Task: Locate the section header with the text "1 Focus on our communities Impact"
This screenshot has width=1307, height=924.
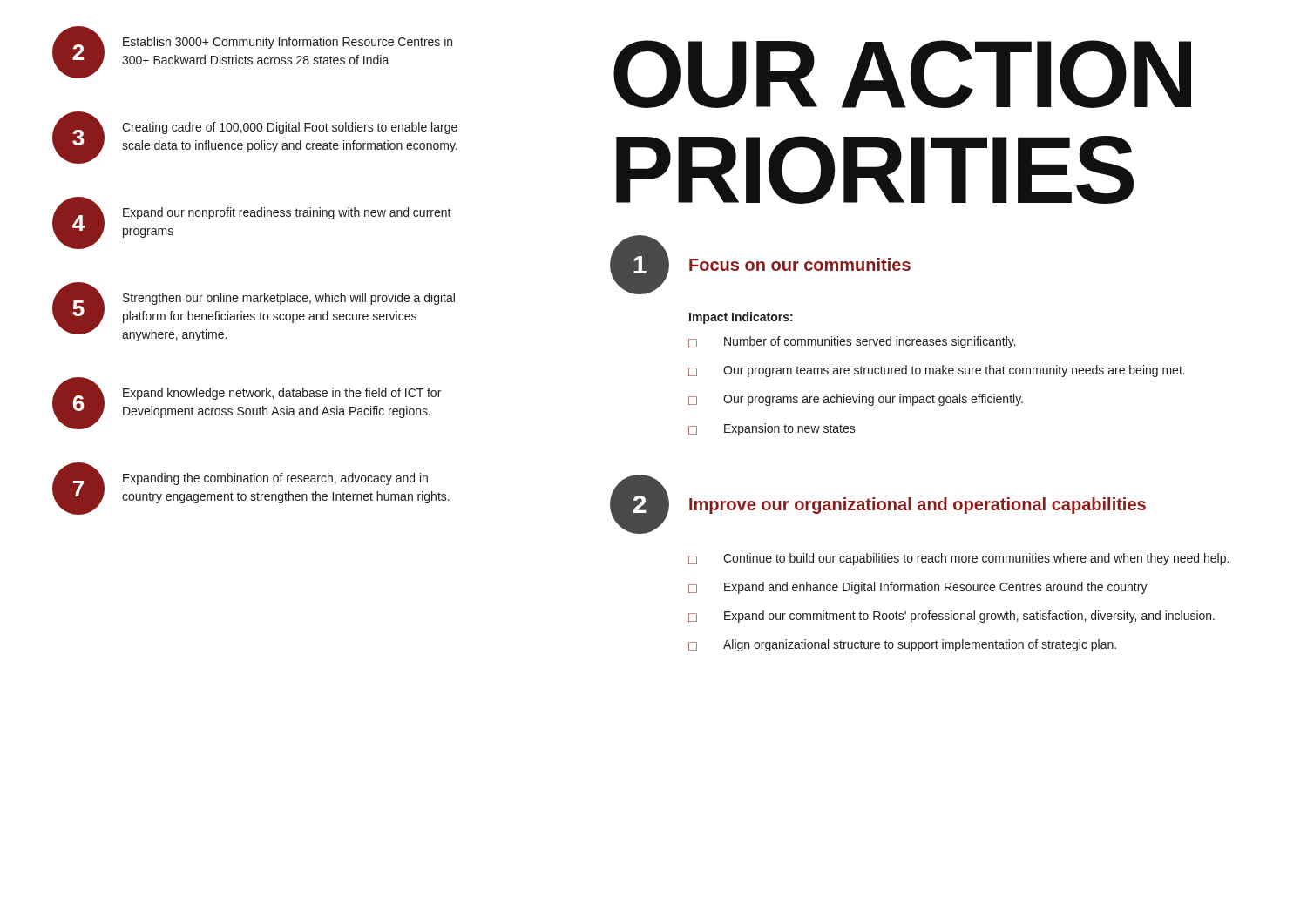Action: [x=945, y=337]
